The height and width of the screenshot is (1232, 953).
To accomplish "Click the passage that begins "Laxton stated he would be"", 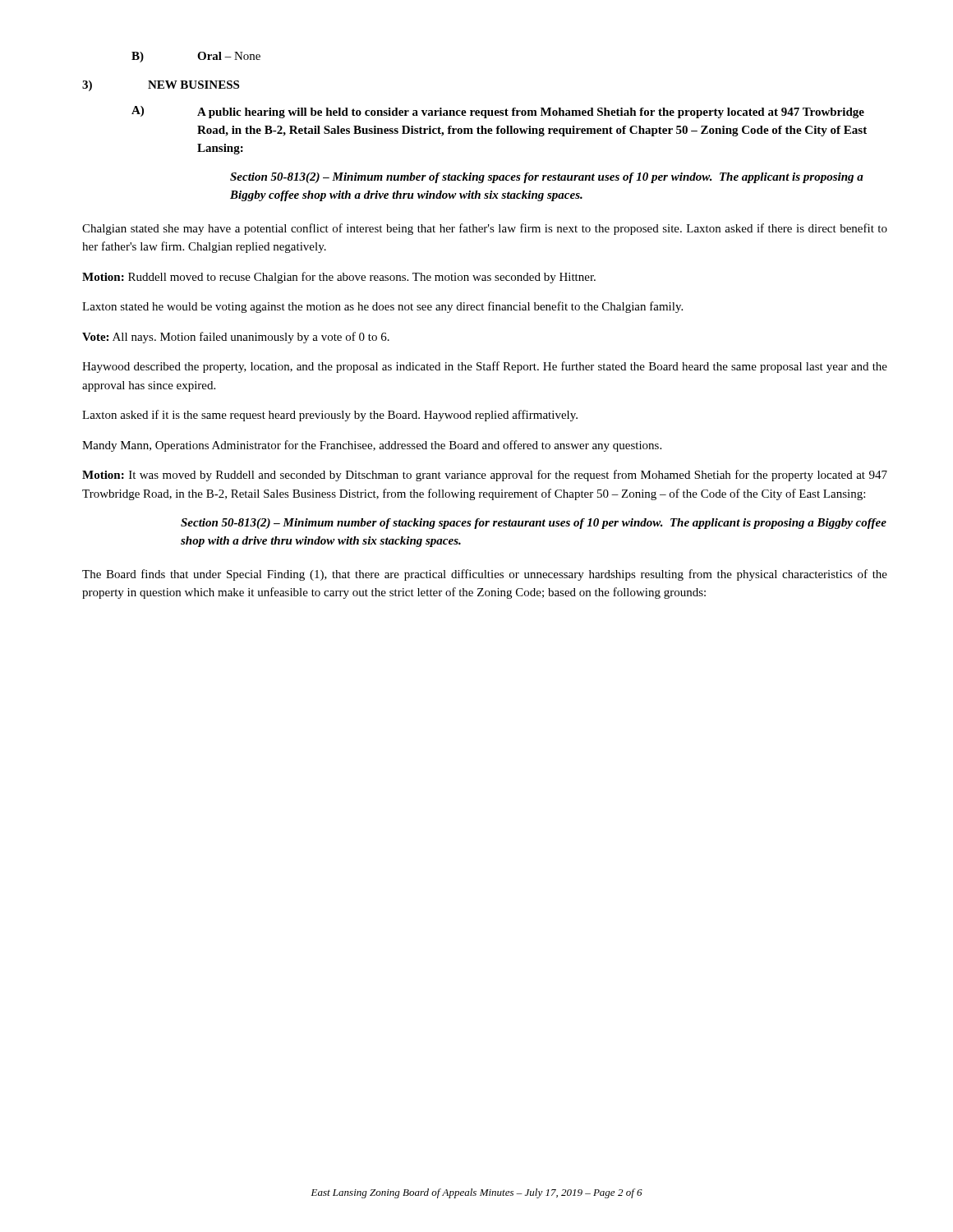I will click(x=383, y=307).
